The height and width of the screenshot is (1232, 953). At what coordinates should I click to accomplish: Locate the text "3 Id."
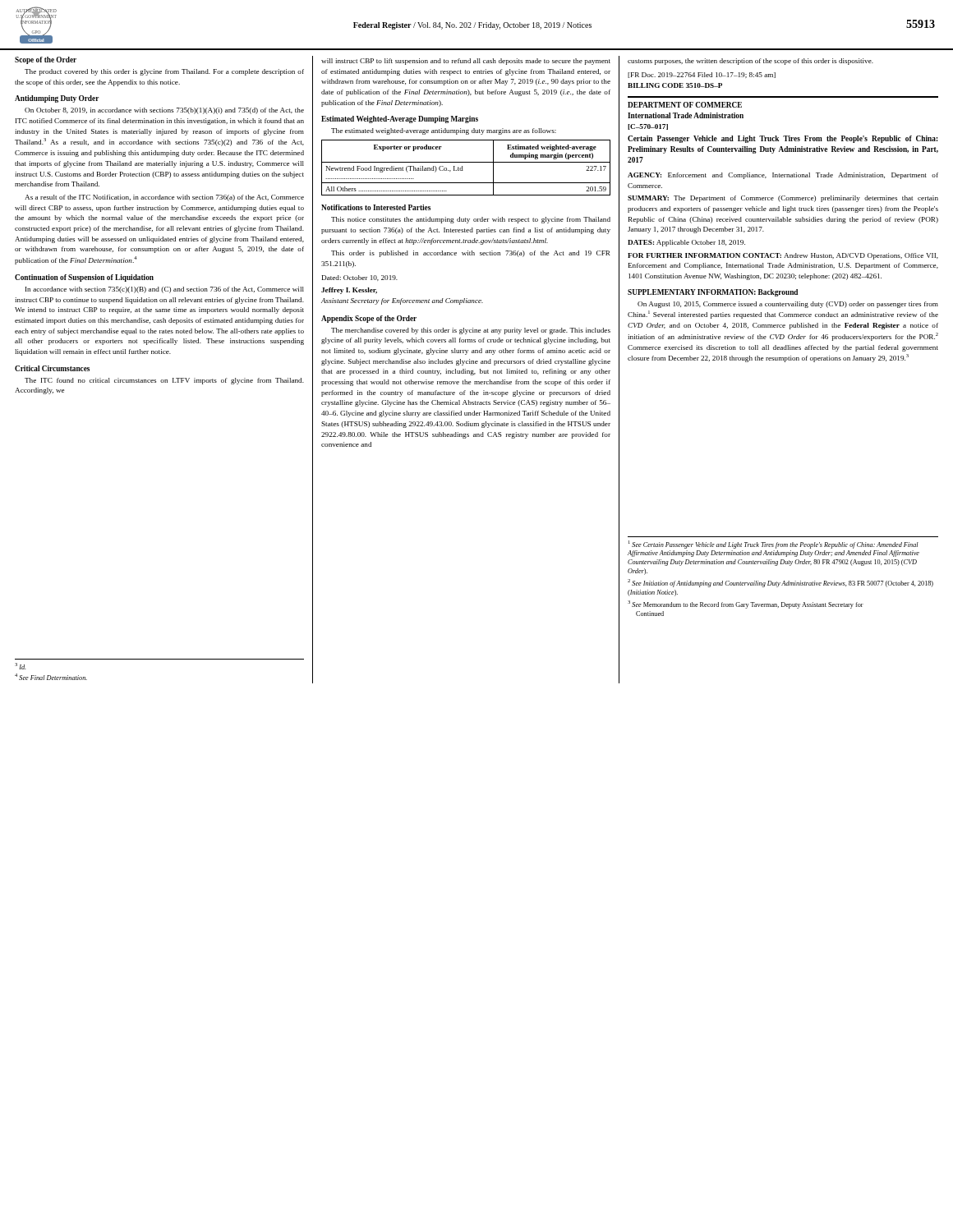coord(21,666)
